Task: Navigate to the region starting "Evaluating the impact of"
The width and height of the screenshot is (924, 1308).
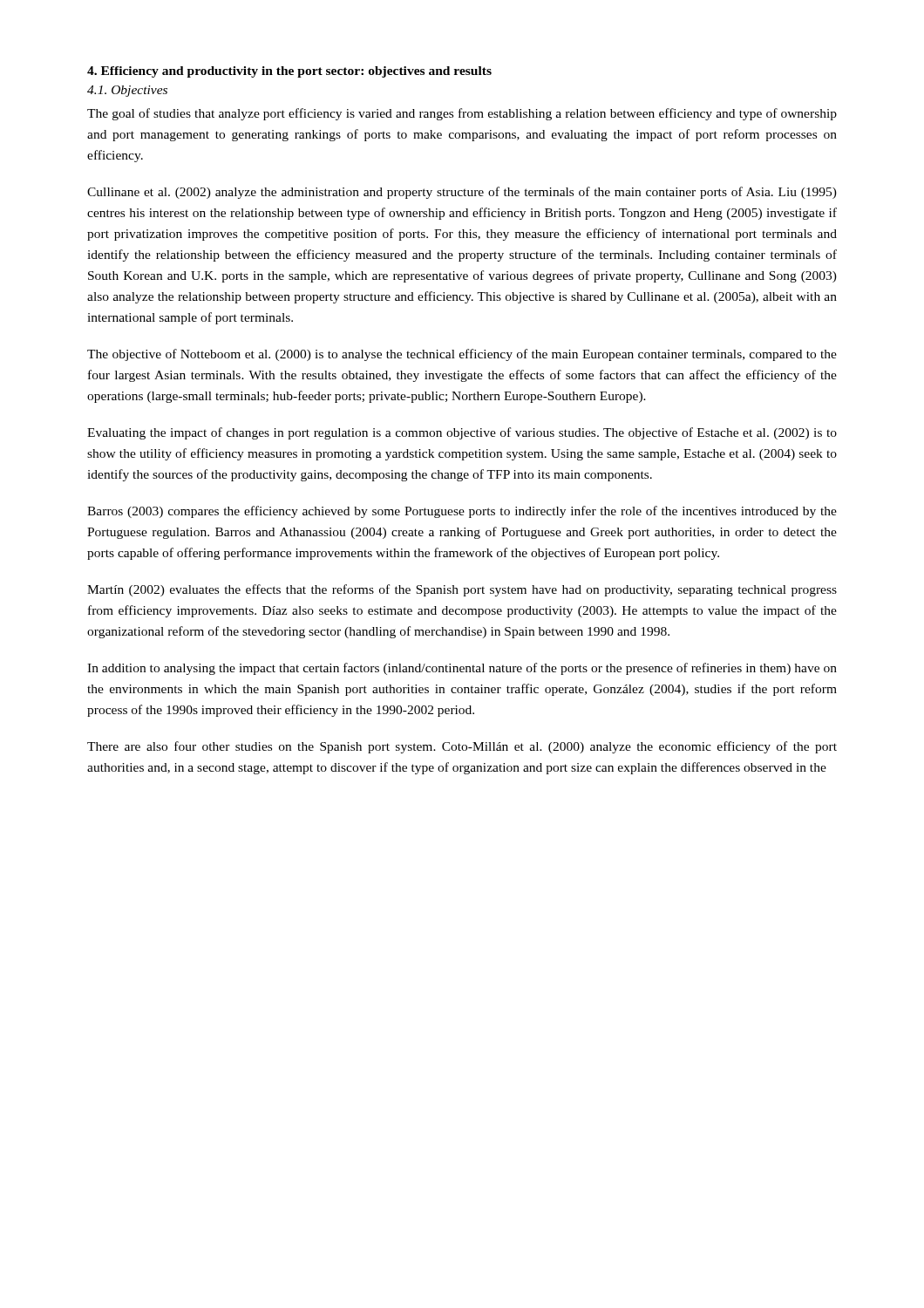Action: 462,453
